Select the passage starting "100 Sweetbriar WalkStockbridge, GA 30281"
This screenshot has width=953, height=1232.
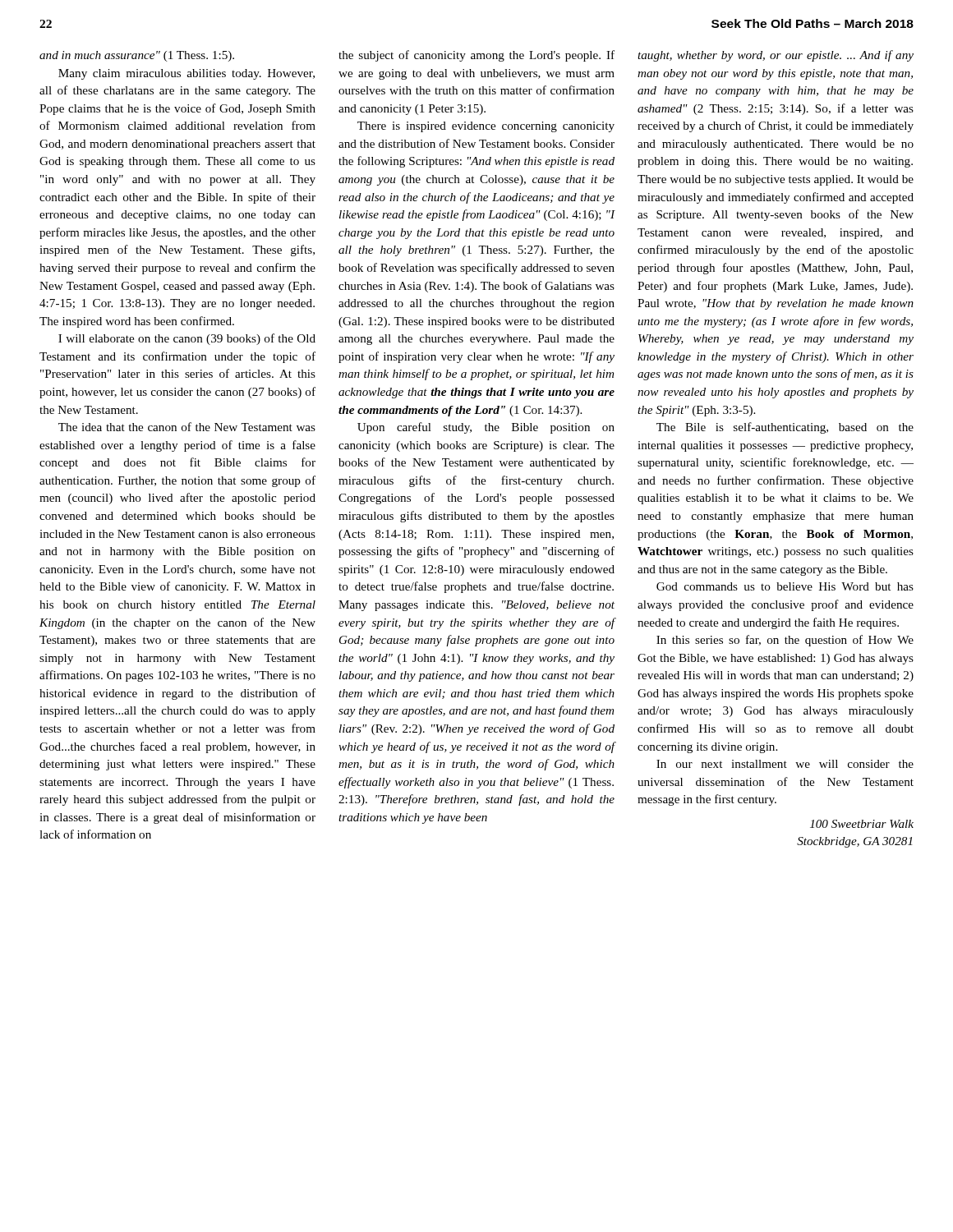(855, 832)
